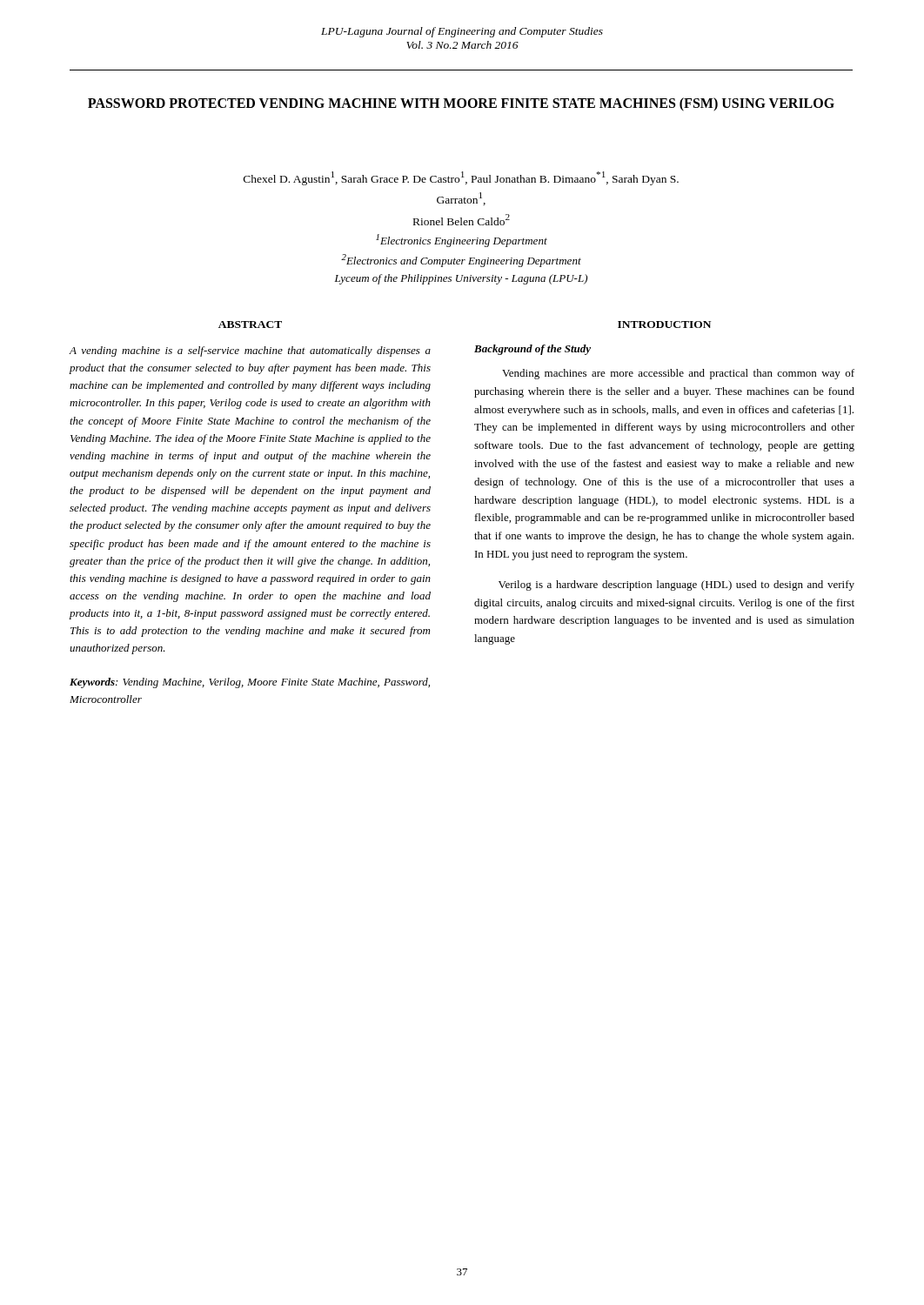Locate the block of text that opens with "Vending machines are more accessible"
The width and height of the screenshot is (924, 1305).
tap(664, 463)
